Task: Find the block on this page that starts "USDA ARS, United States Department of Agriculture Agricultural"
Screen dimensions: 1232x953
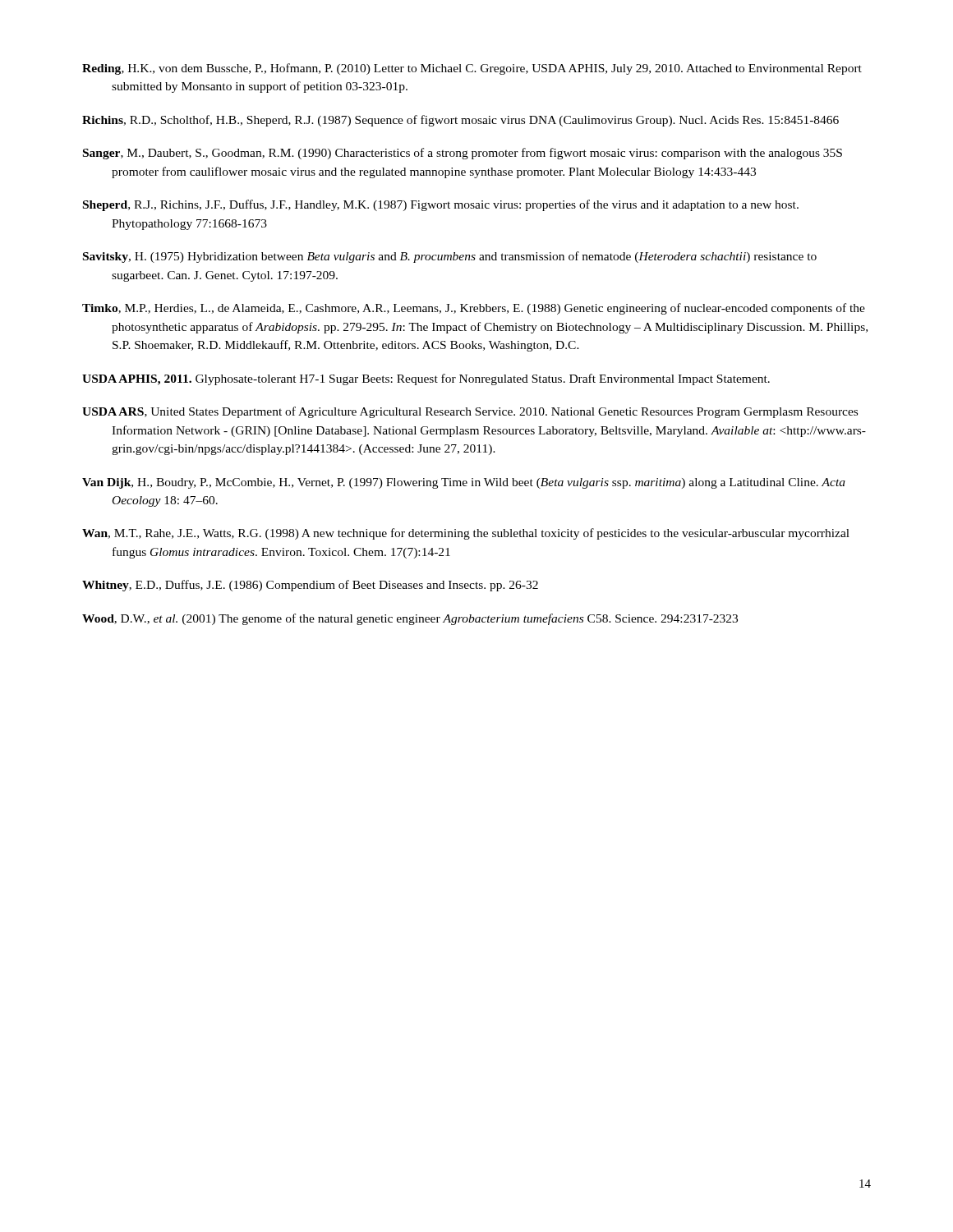Action: click(x=474, y=430)
